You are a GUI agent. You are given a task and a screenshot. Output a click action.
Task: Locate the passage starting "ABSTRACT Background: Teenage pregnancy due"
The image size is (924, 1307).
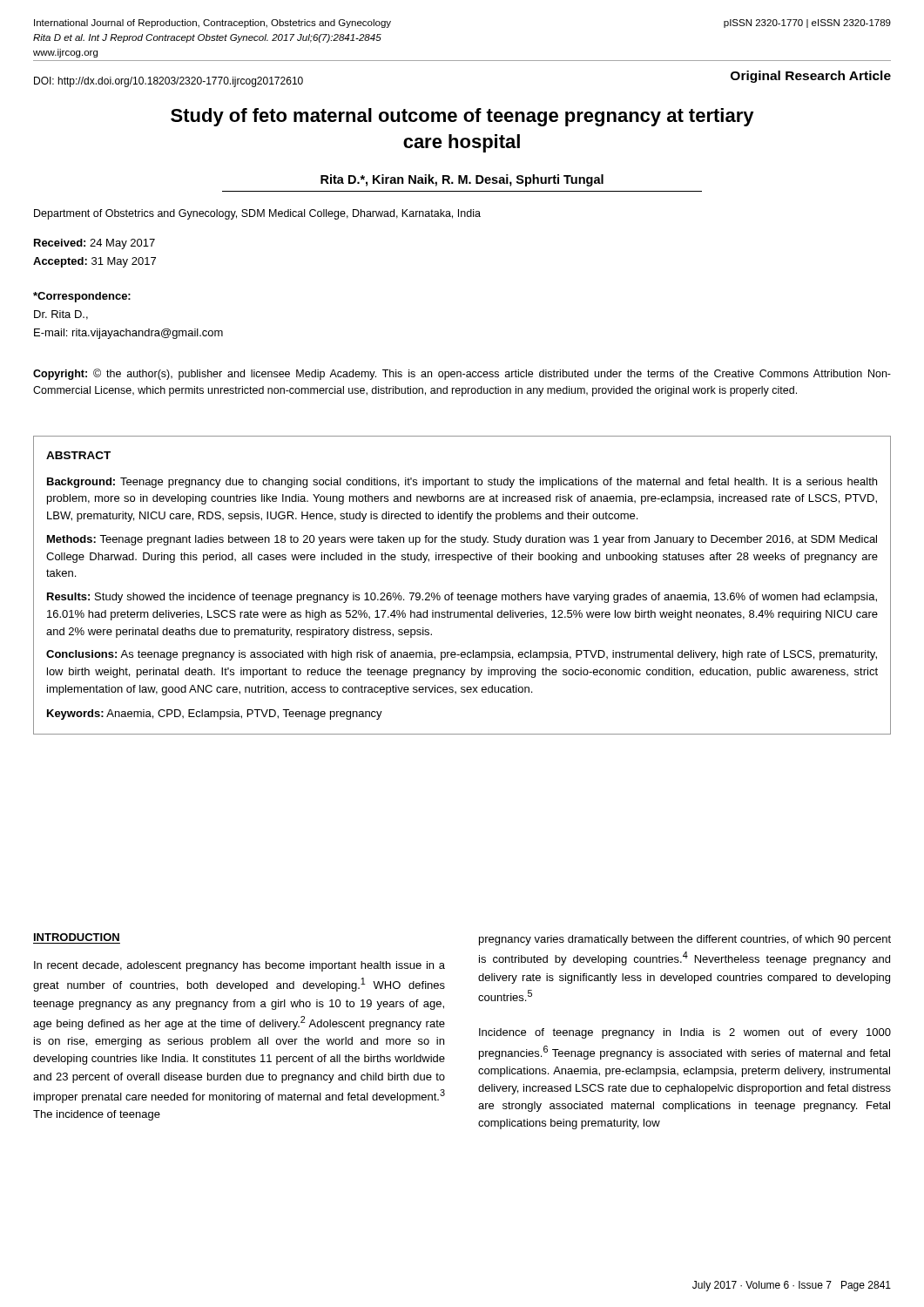click(462, 584)
